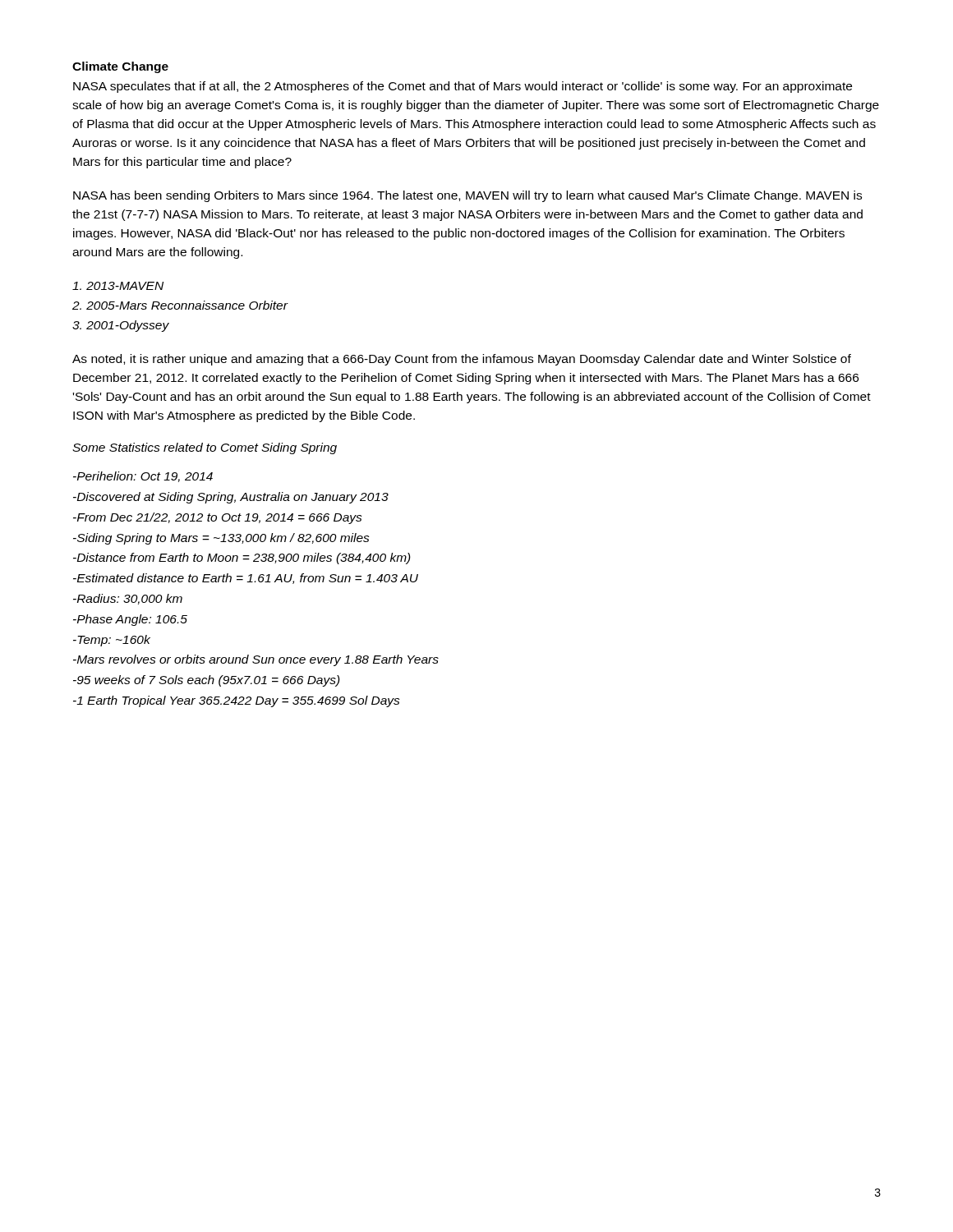Point to the block starting "Climate Change"
The width and height of the screenshot is (953, 1232).
pos(120,66)
